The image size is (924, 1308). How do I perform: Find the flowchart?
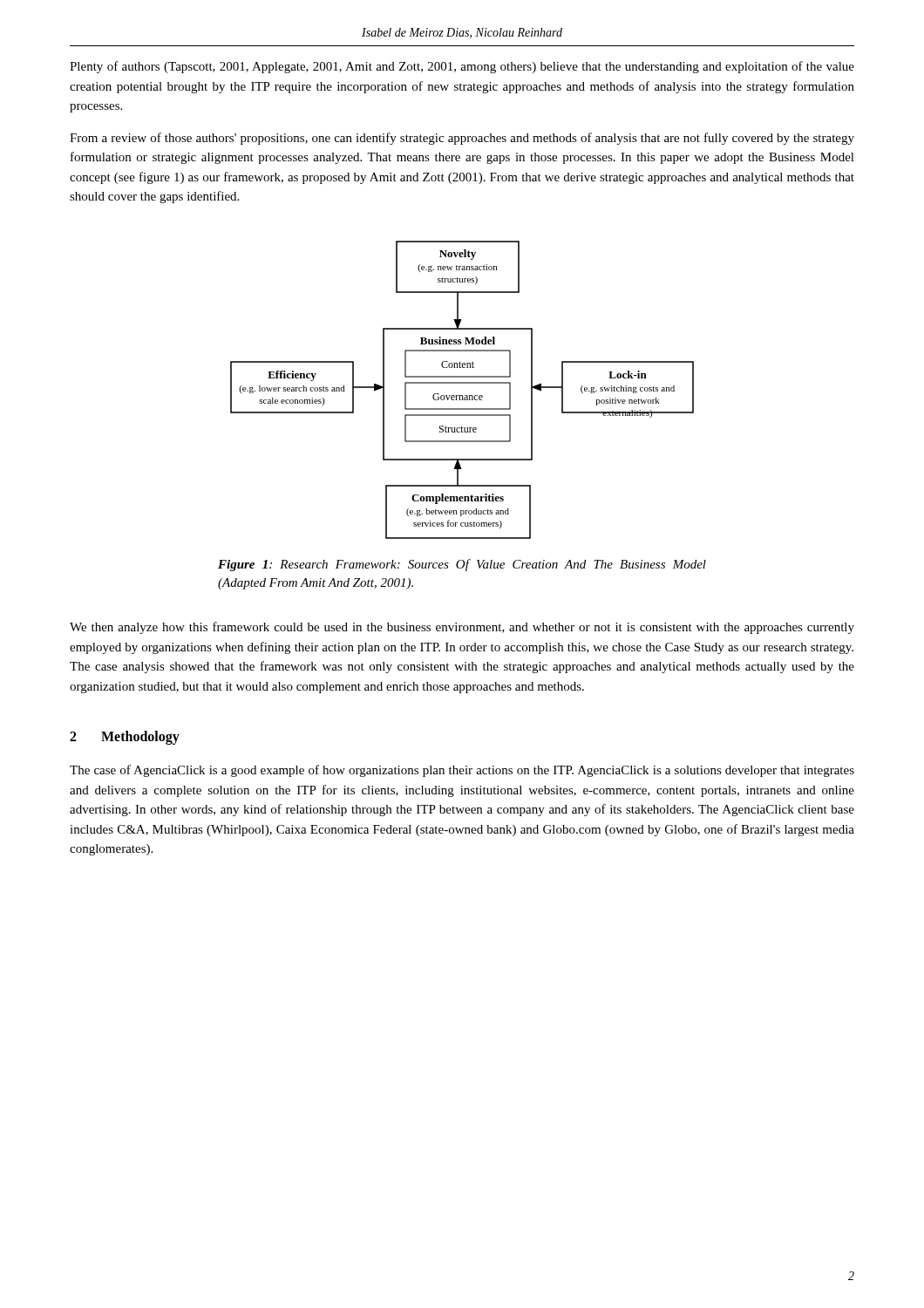click(x=462, y=389)
